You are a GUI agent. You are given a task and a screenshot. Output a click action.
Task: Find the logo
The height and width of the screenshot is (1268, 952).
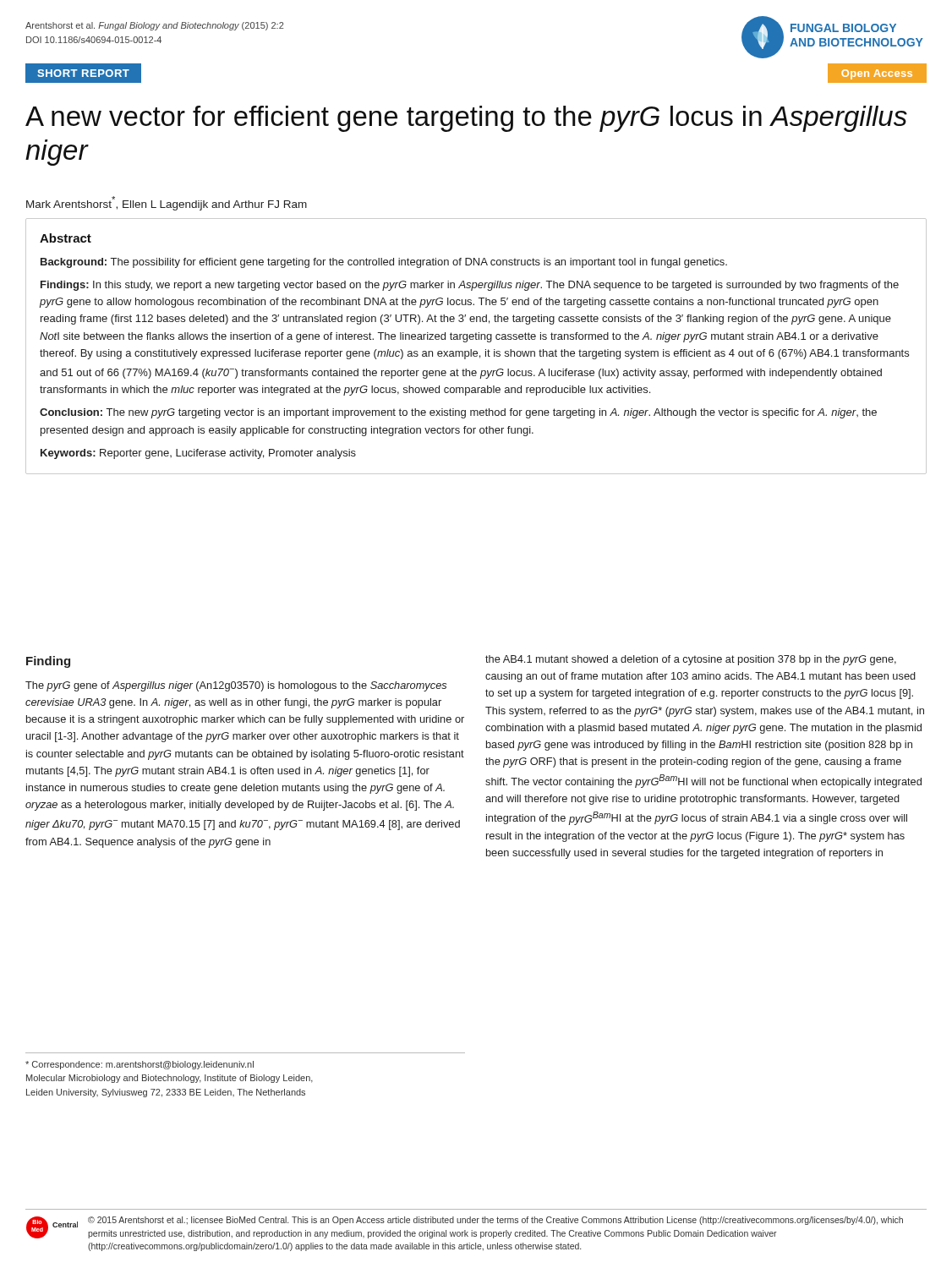(x=834, y=37)
